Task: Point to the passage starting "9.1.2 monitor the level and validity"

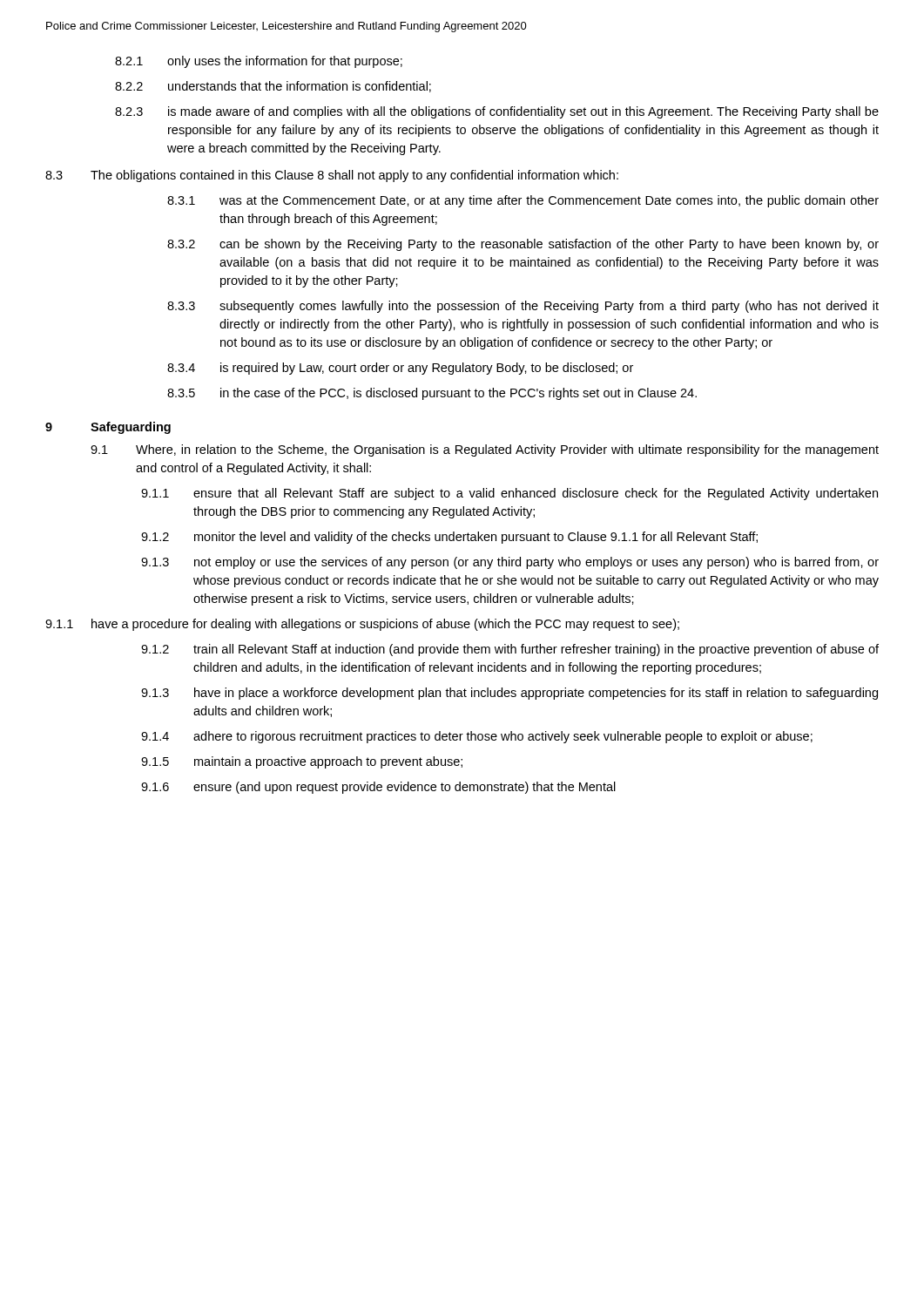Action: pyautogui.click(x=510, y=537)
